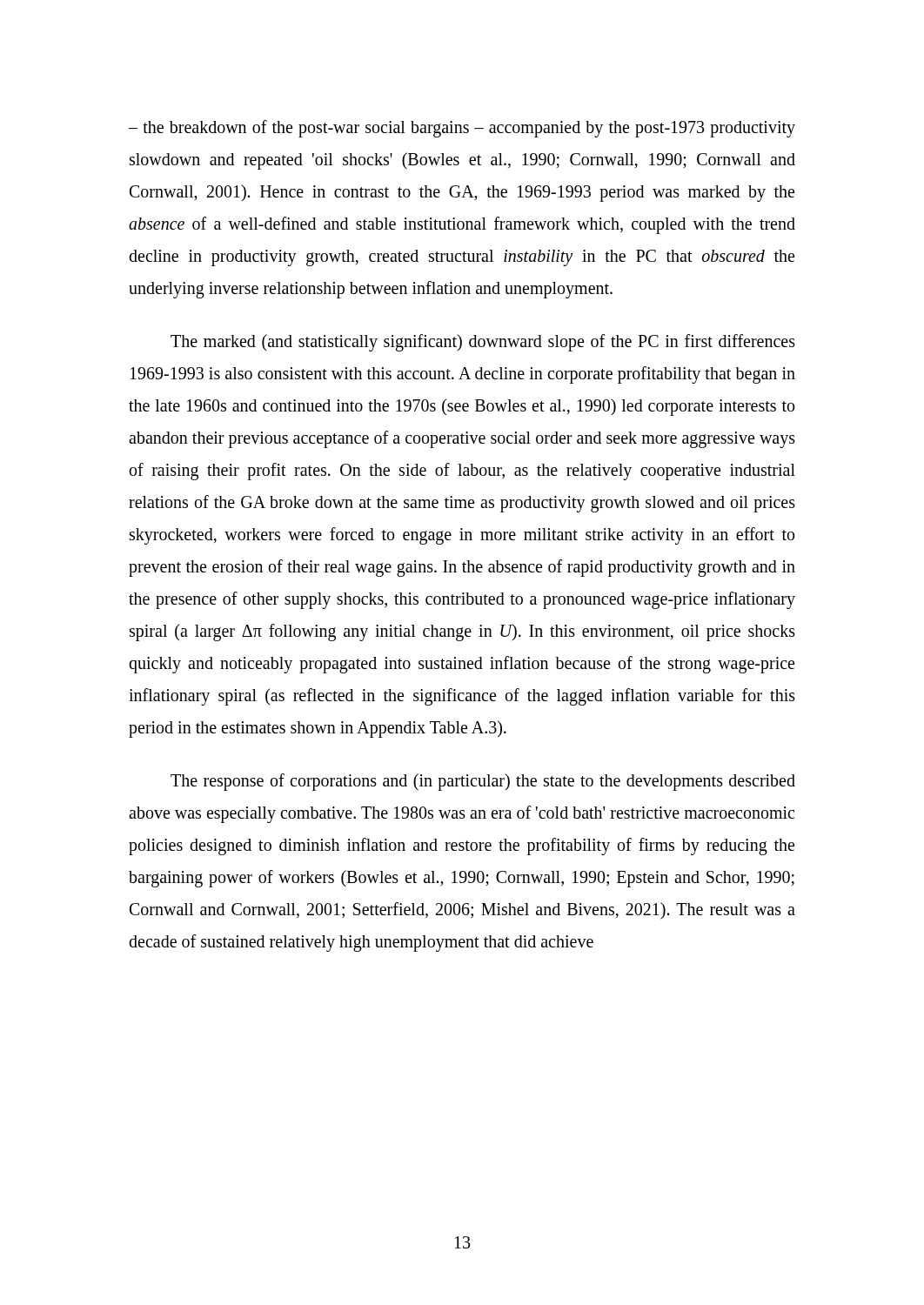
Task: Where is the passage that starts "The marked (and statistically significant) downward slope"?
Action: pyautogui.click(x=462, y=535)
